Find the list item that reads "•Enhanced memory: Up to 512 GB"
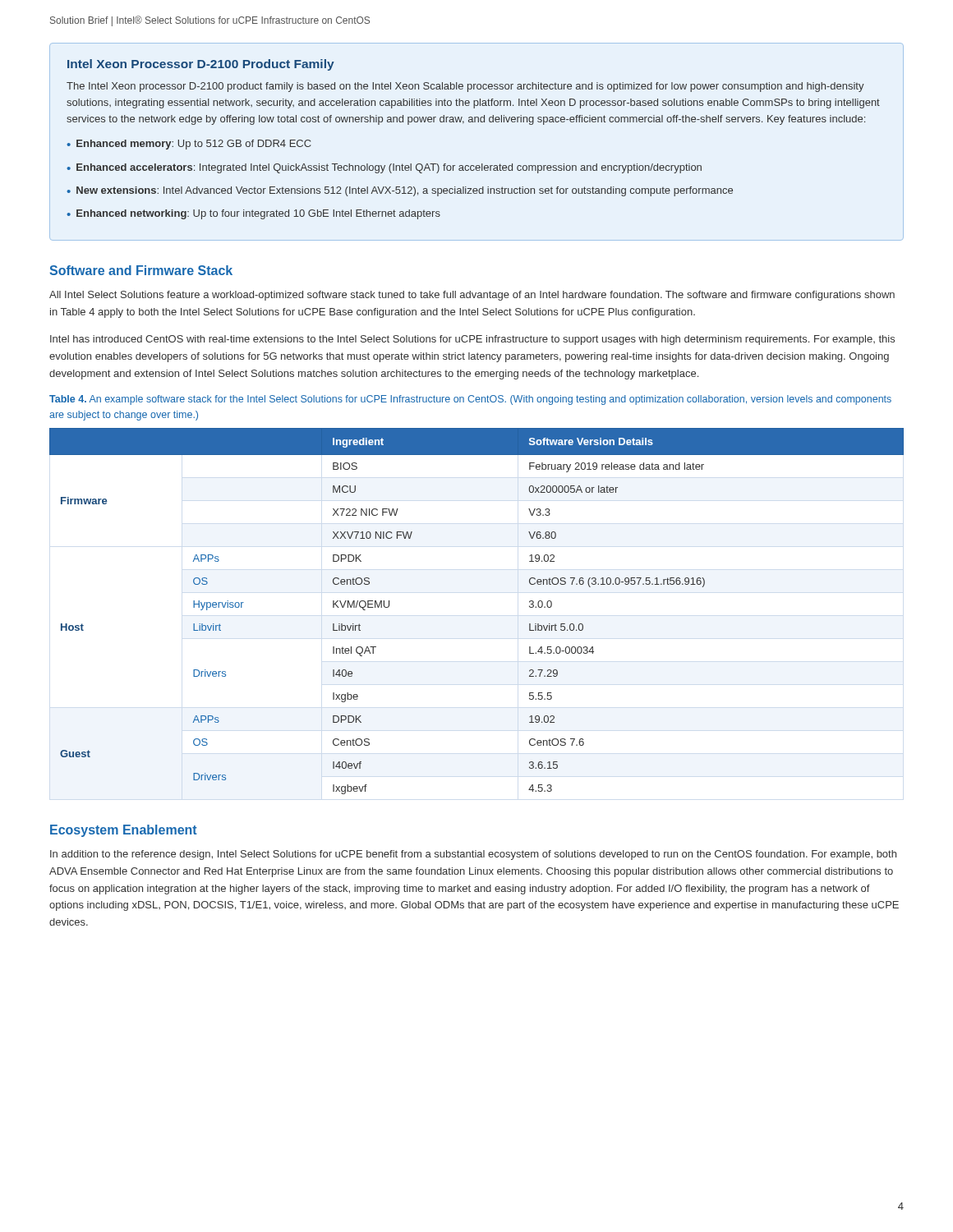953x1232 pixels. pyautogui.click(x=189, y=145)
